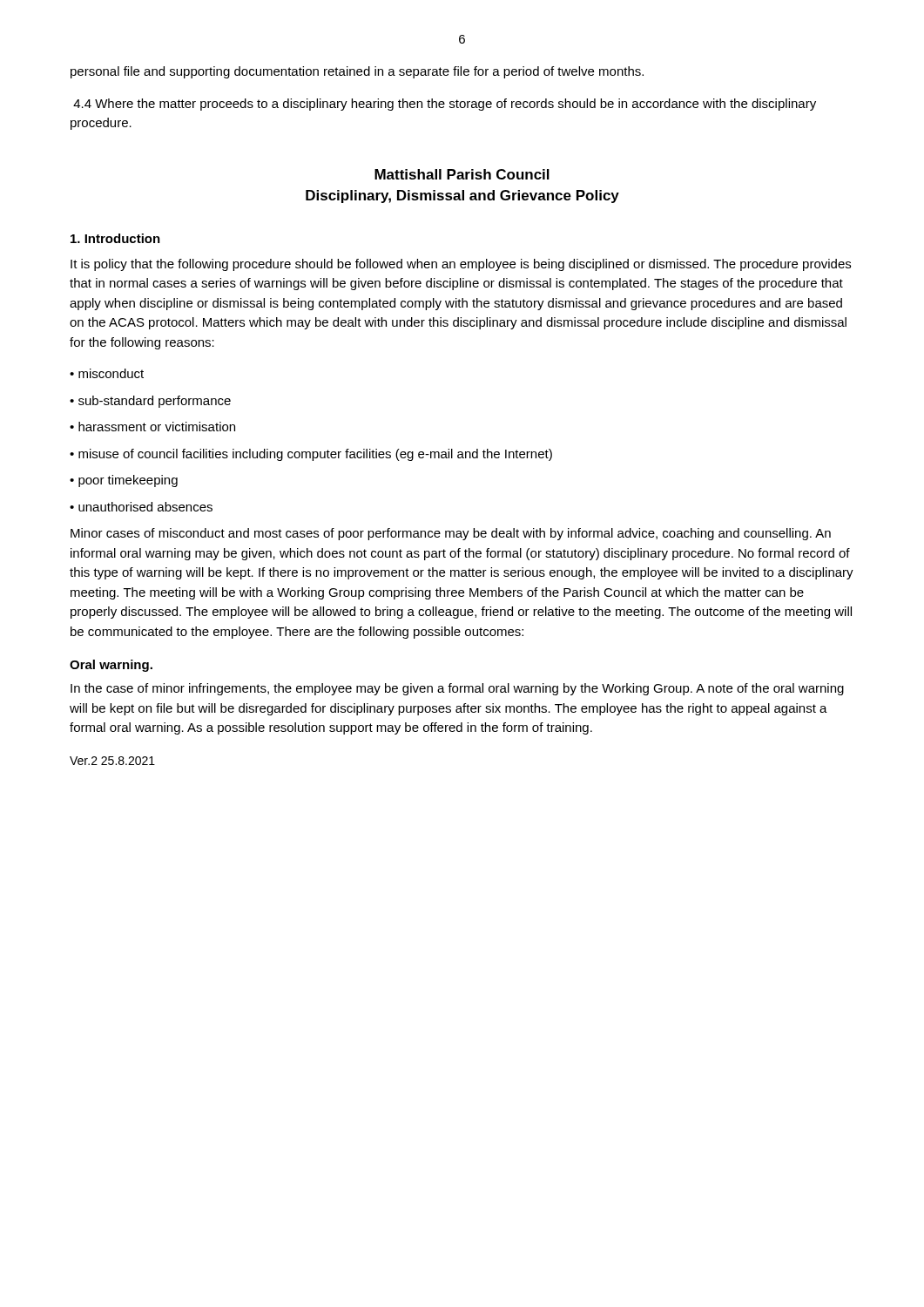Navigate to the element starting "• unauthorised absences"
Image resolution: width=924 pixels, height=1307 pixels.
coord(141,506)
